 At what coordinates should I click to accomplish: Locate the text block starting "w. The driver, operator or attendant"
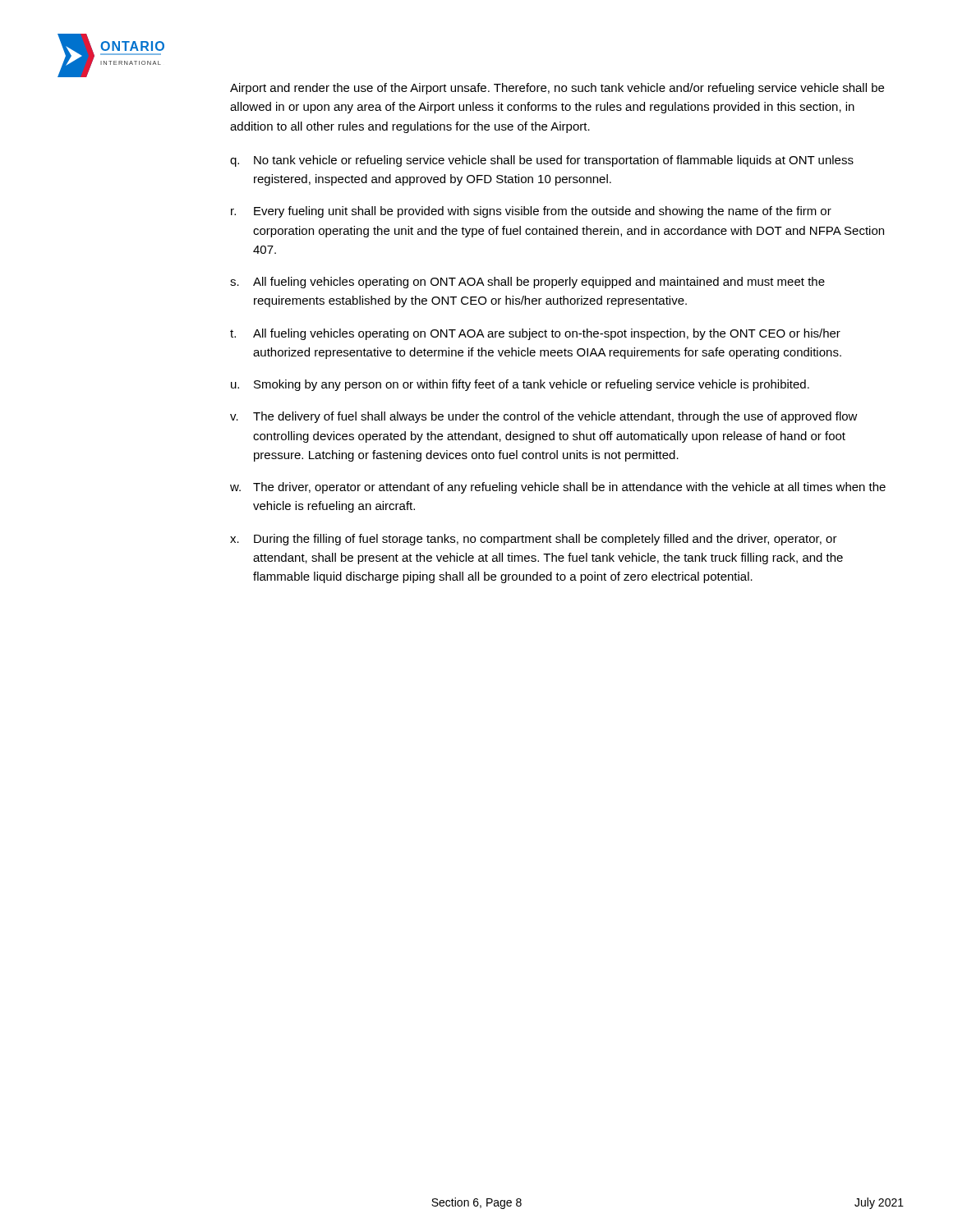tap(559, 496)
